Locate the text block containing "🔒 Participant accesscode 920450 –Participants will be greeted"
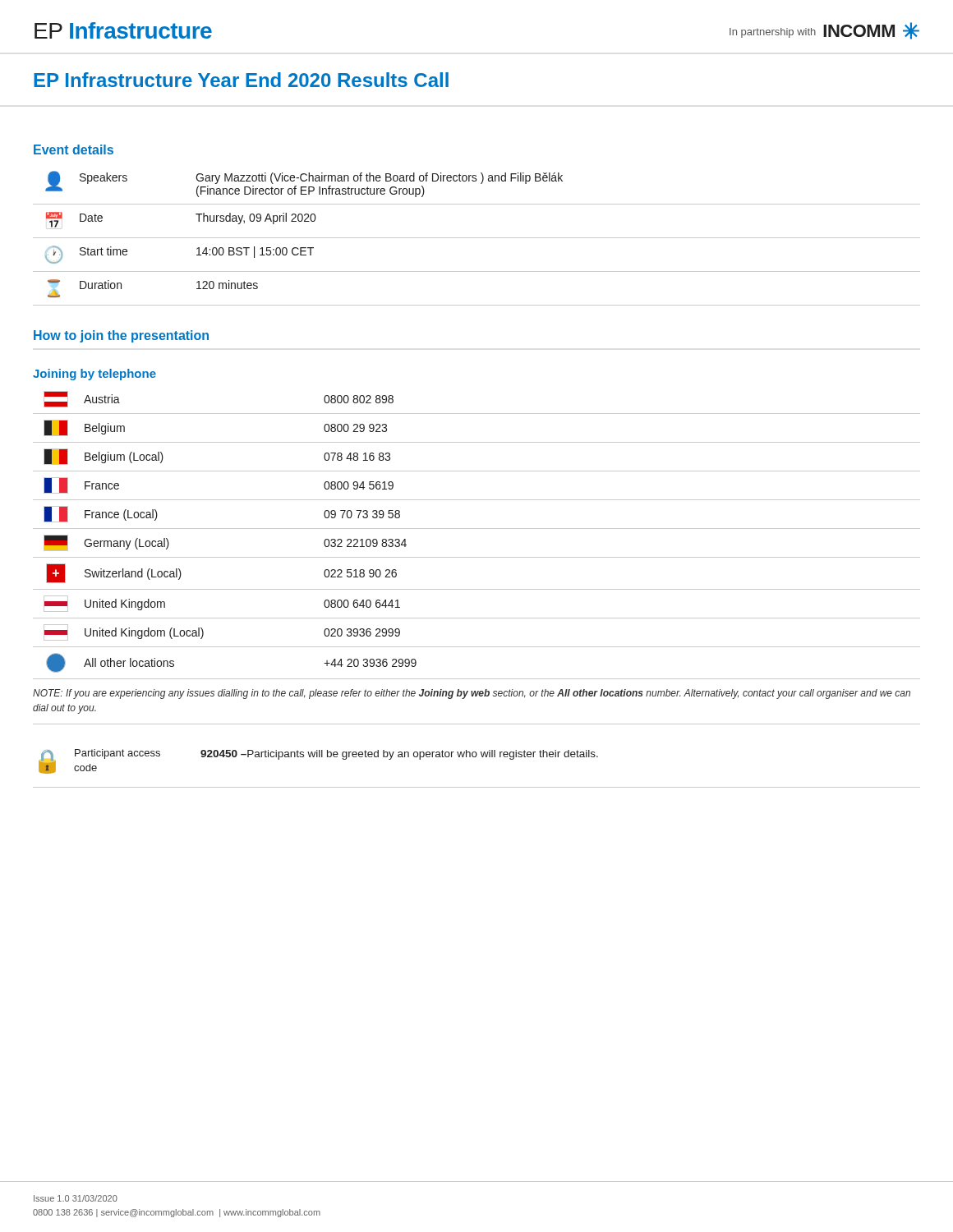This screenshot has height=1232, width=953. pos(316,761)
